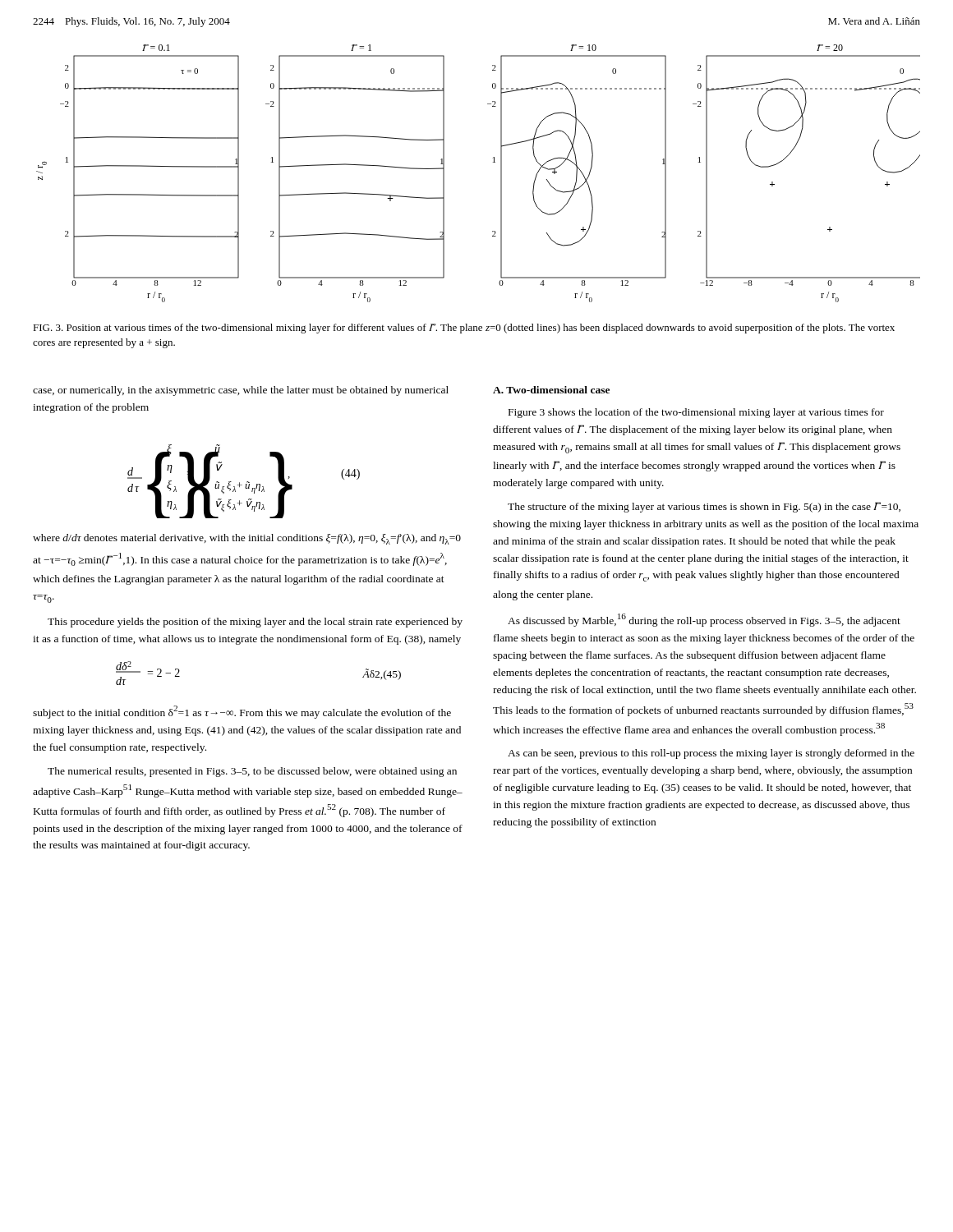Find "A. Two-dimensional case" on this page

[x=551, y=390]
